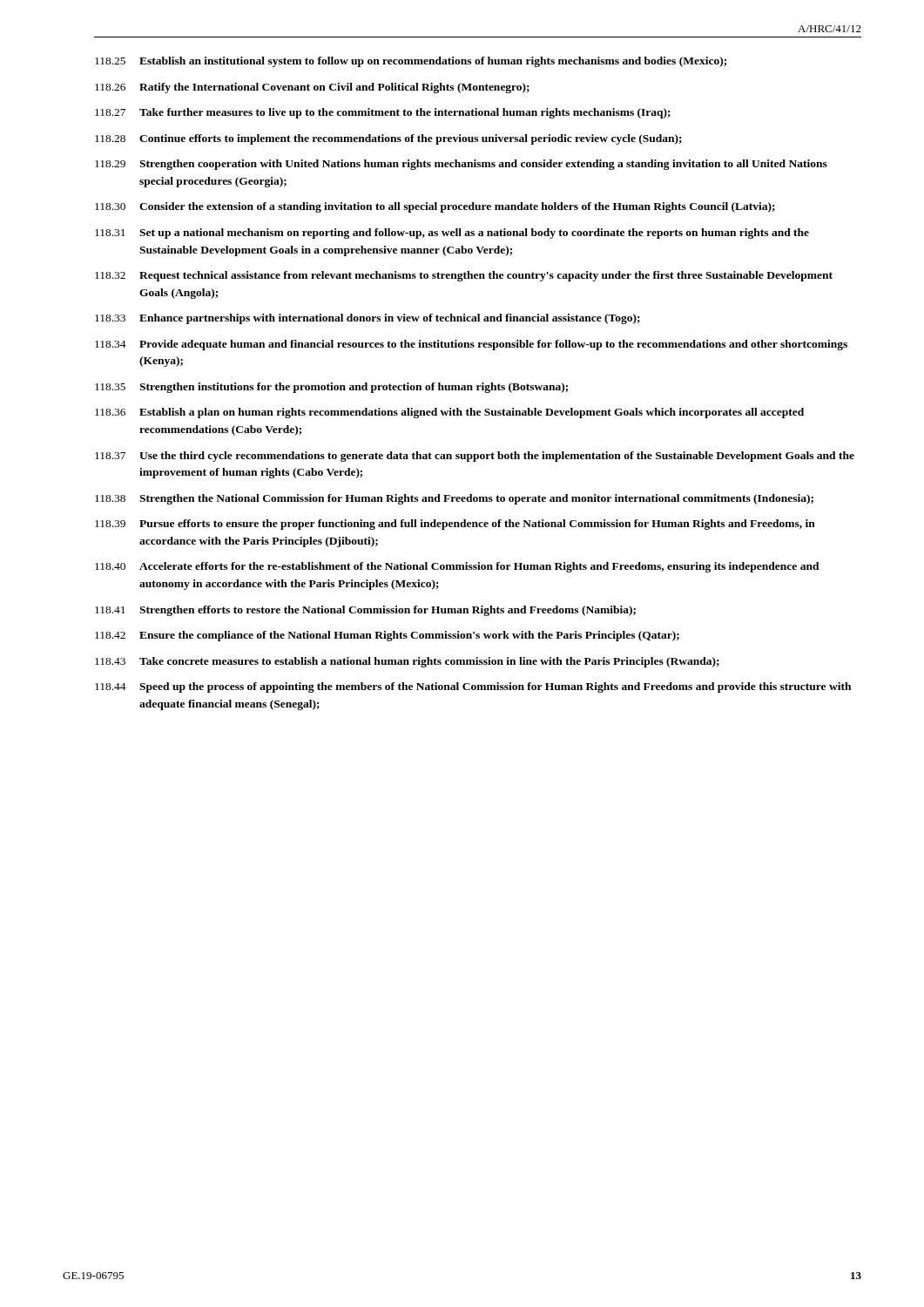Where is the passage that starts "118.36 Establish a"?

pos(478,421)
